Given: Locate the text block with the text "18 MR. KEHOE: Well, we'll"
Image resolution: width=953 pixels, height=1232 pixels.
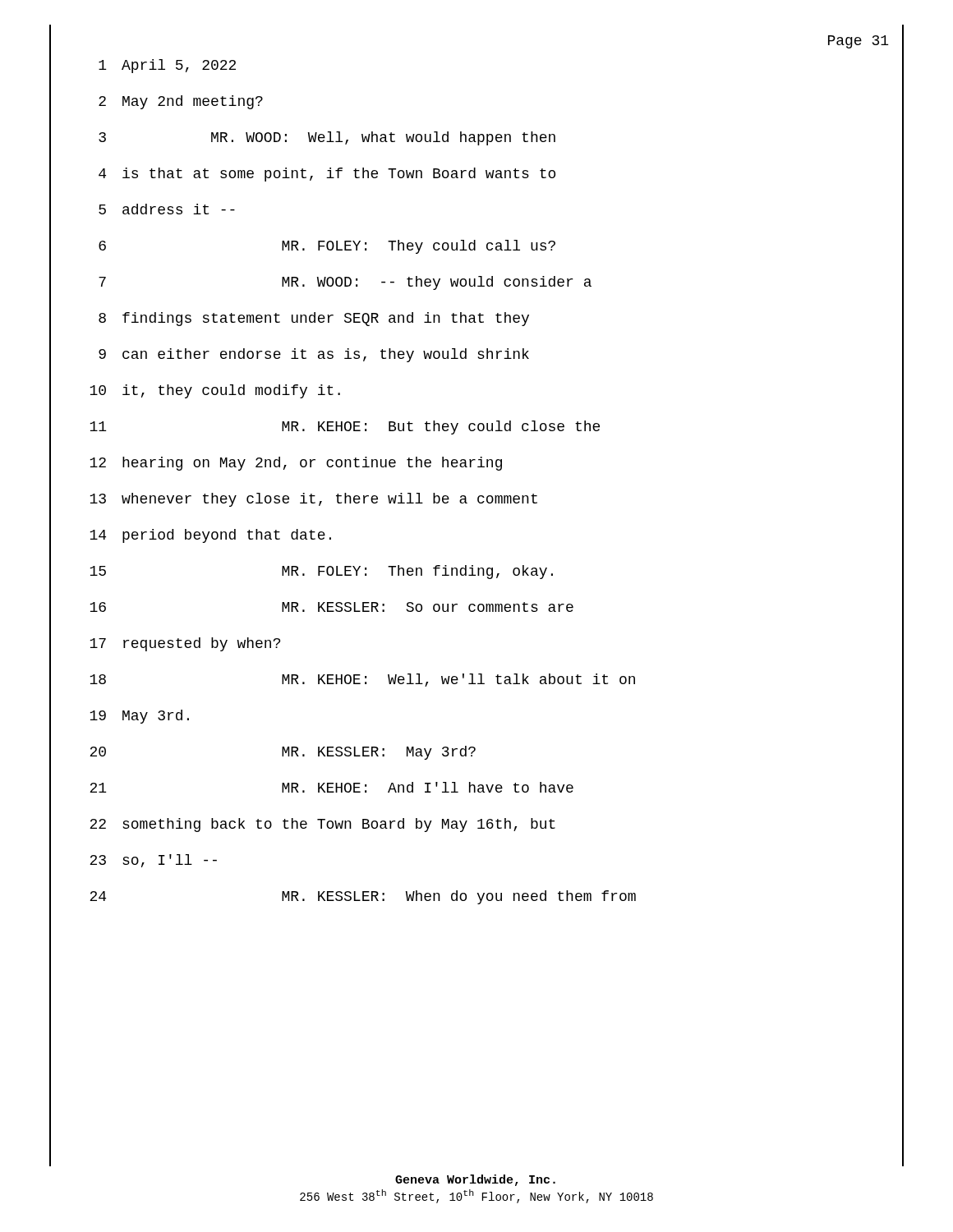Looking at the screenshot, I should [476, 680].
